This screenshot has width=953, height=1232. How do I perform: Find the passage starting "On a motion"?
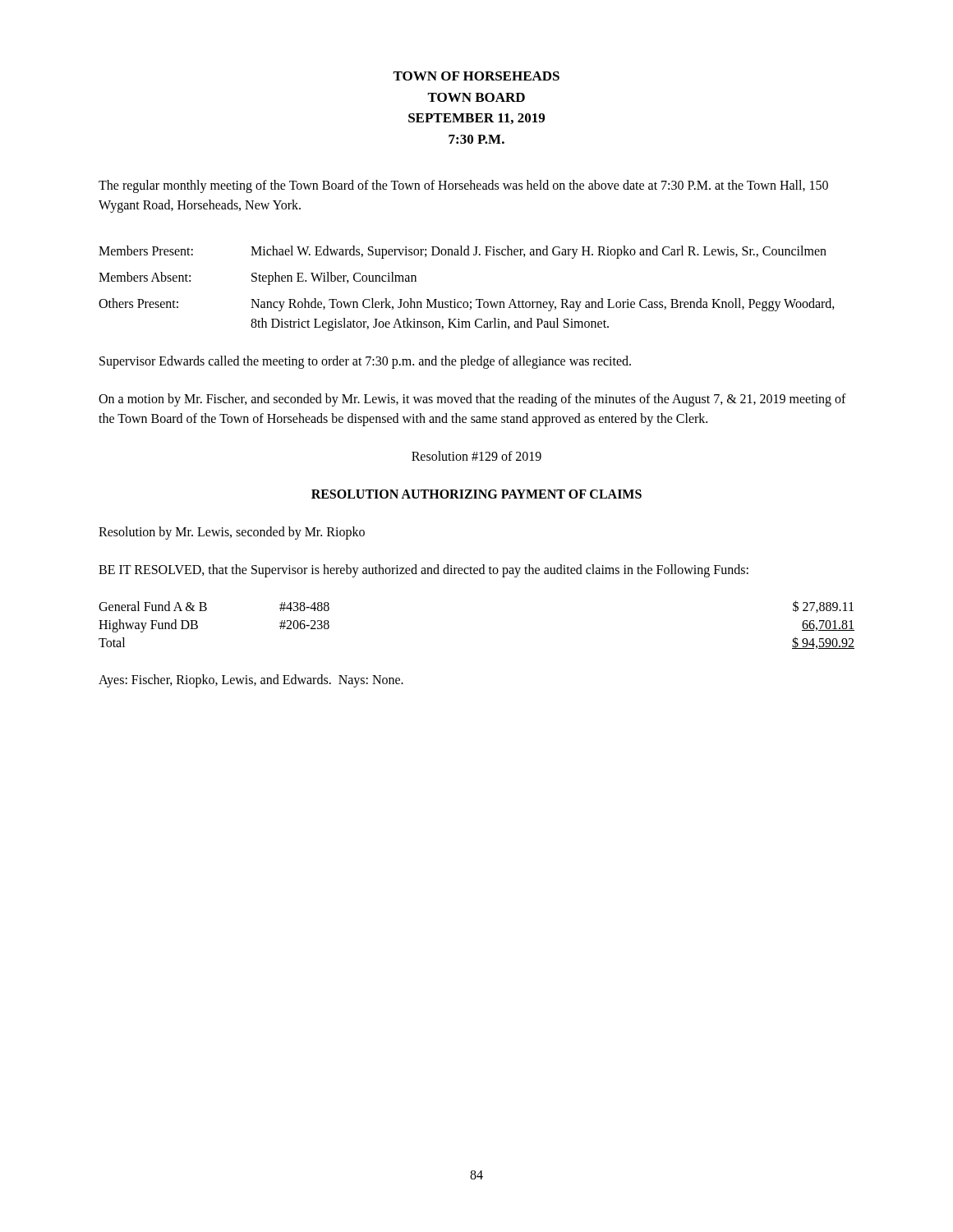472,409
